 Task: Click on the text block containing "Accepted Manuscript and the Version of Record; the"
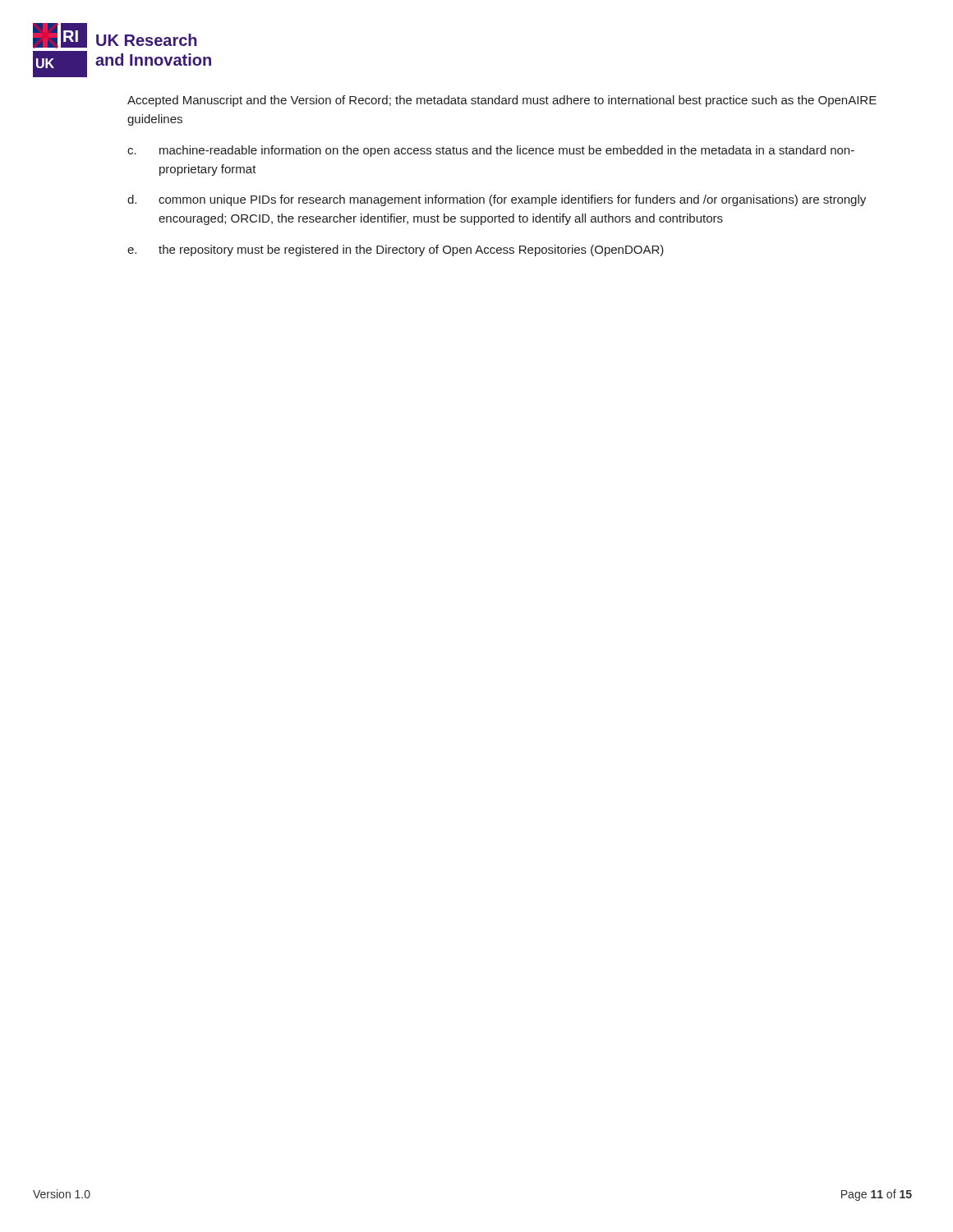[502, 109]
